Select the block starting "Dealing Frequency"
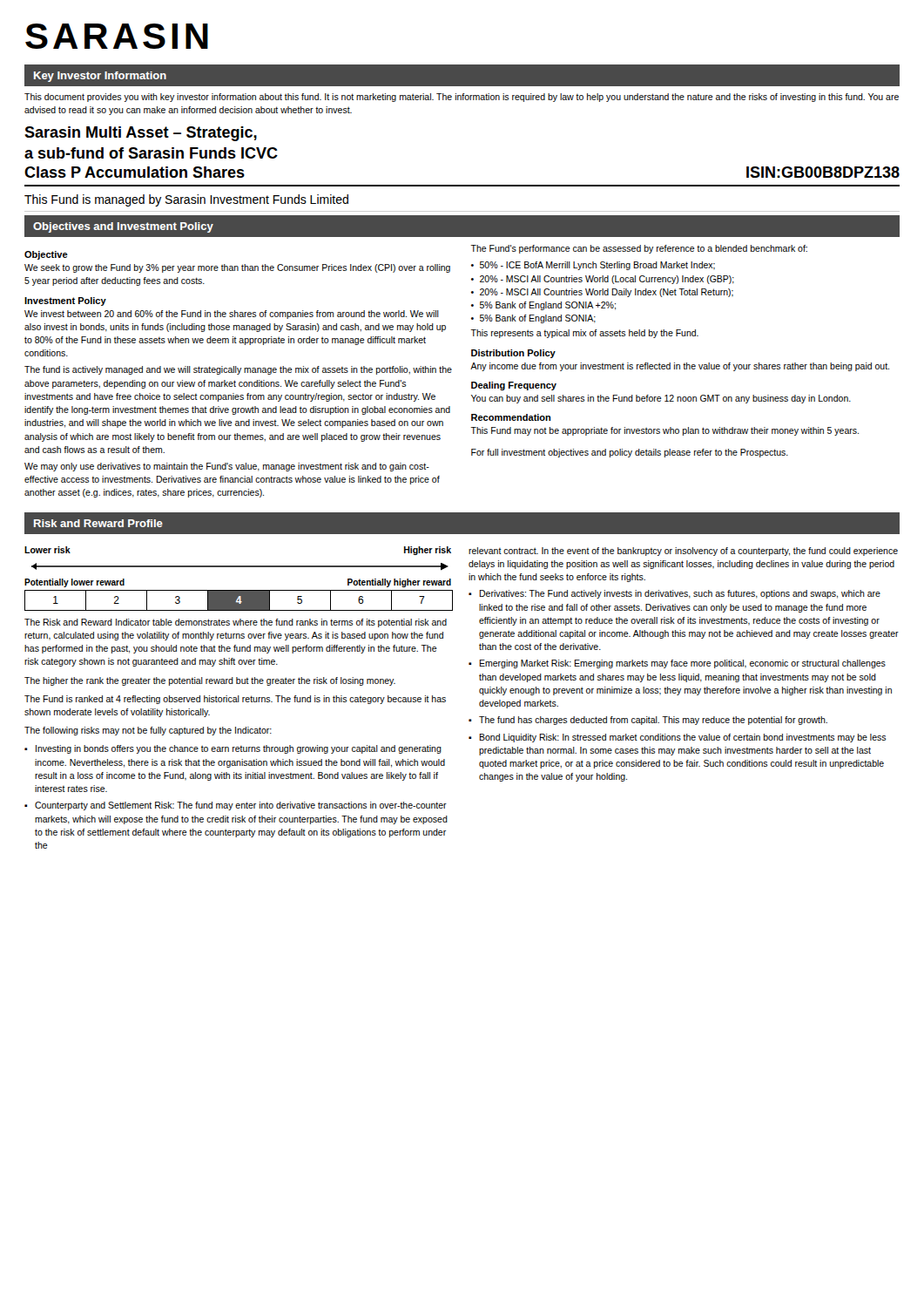 point(514,385)
